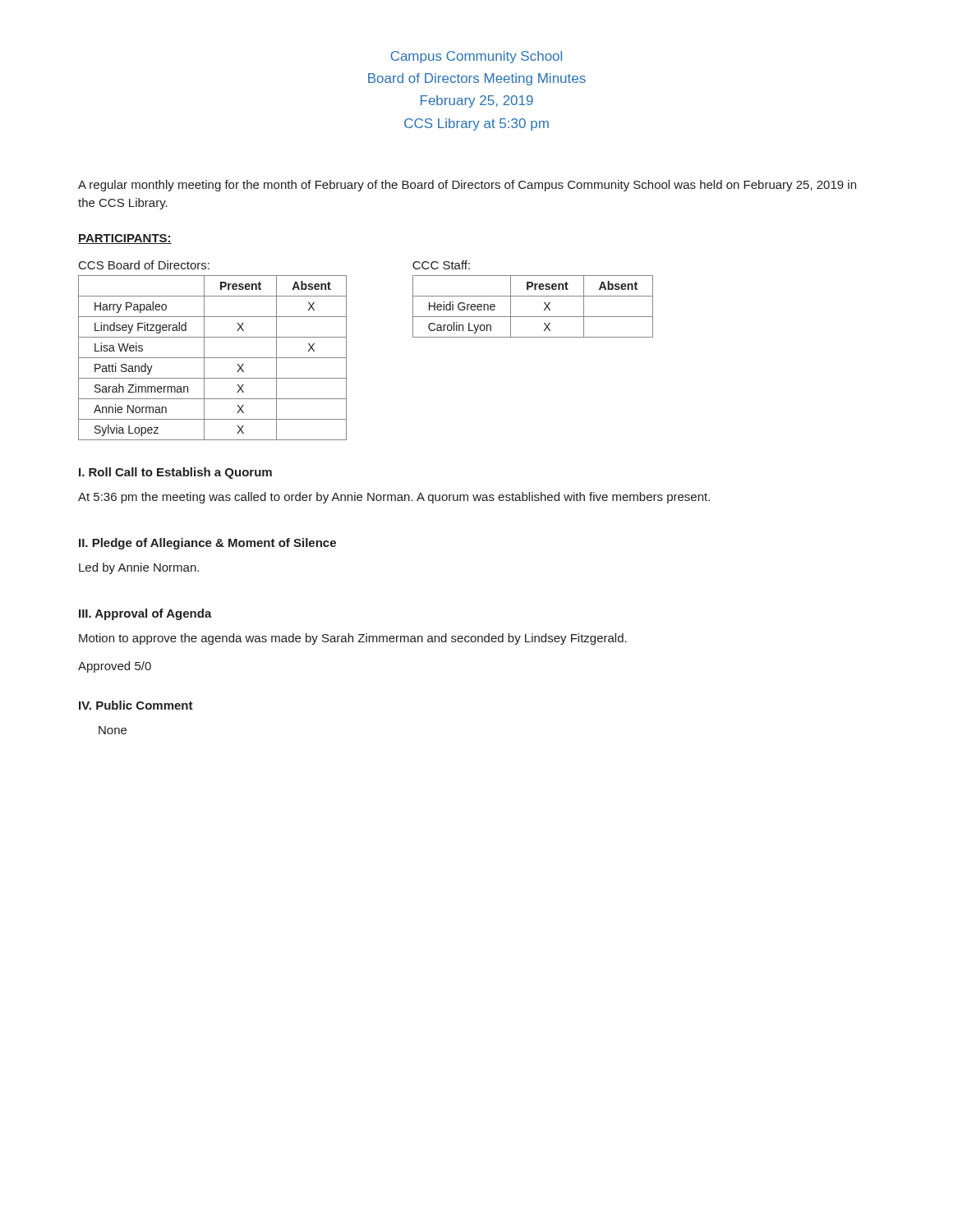Click the title

(476, 90)
